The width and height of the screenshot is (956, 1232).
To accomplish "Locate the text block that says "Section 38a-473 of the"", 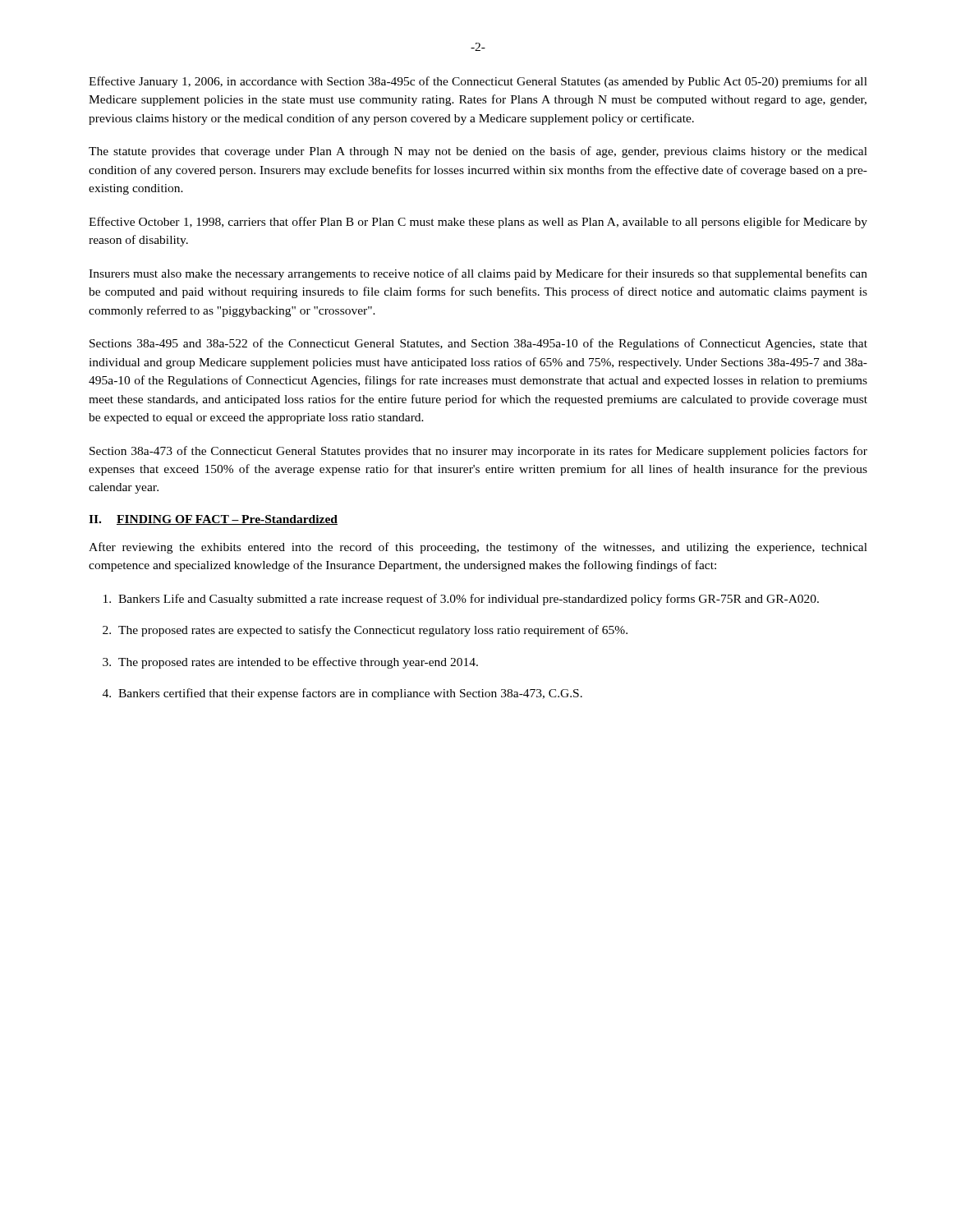I will point(478,469).
